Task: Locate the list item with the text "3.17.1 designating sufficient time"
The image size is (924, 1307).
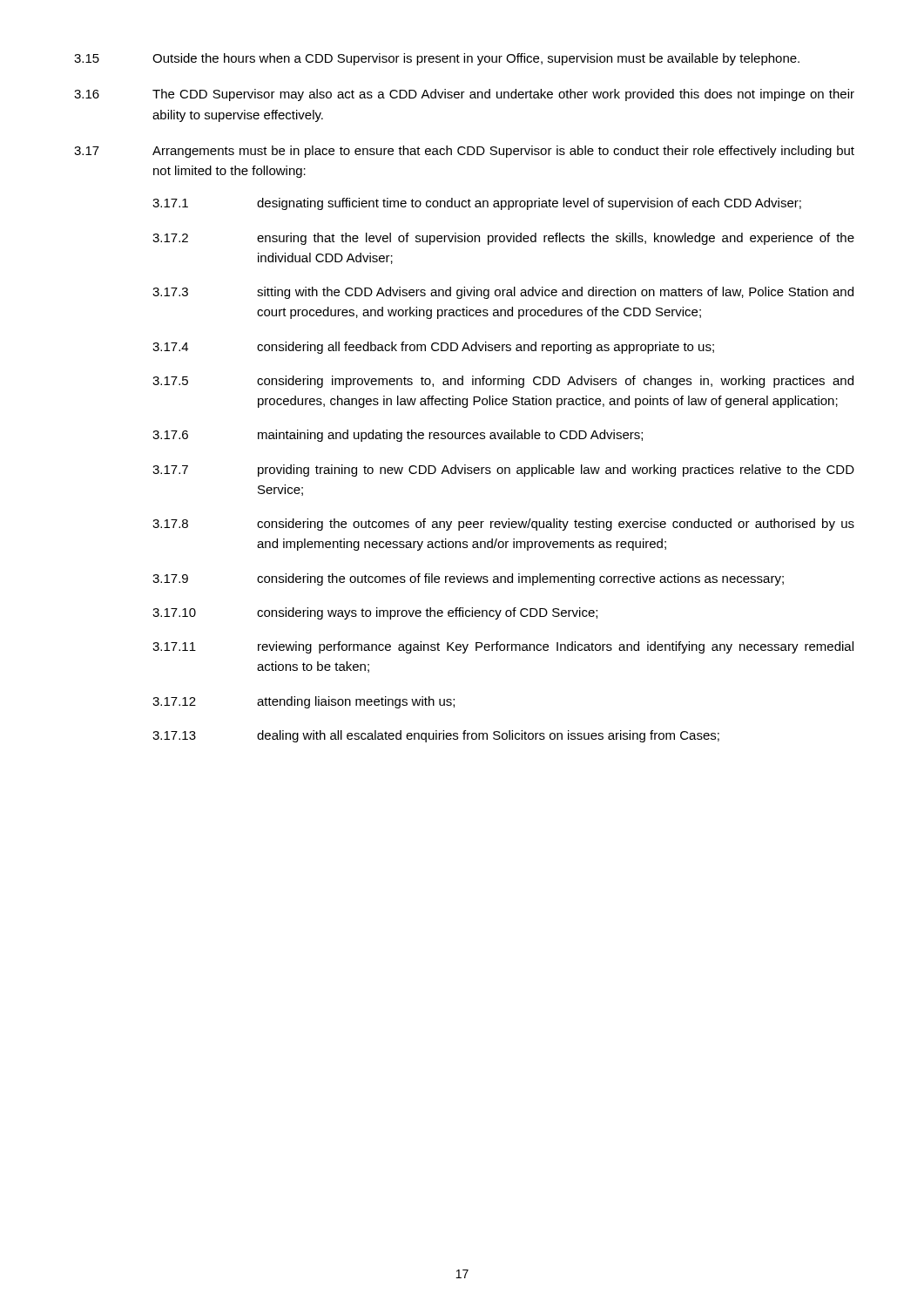Action: pyautogui.click(x=503, y=203)
